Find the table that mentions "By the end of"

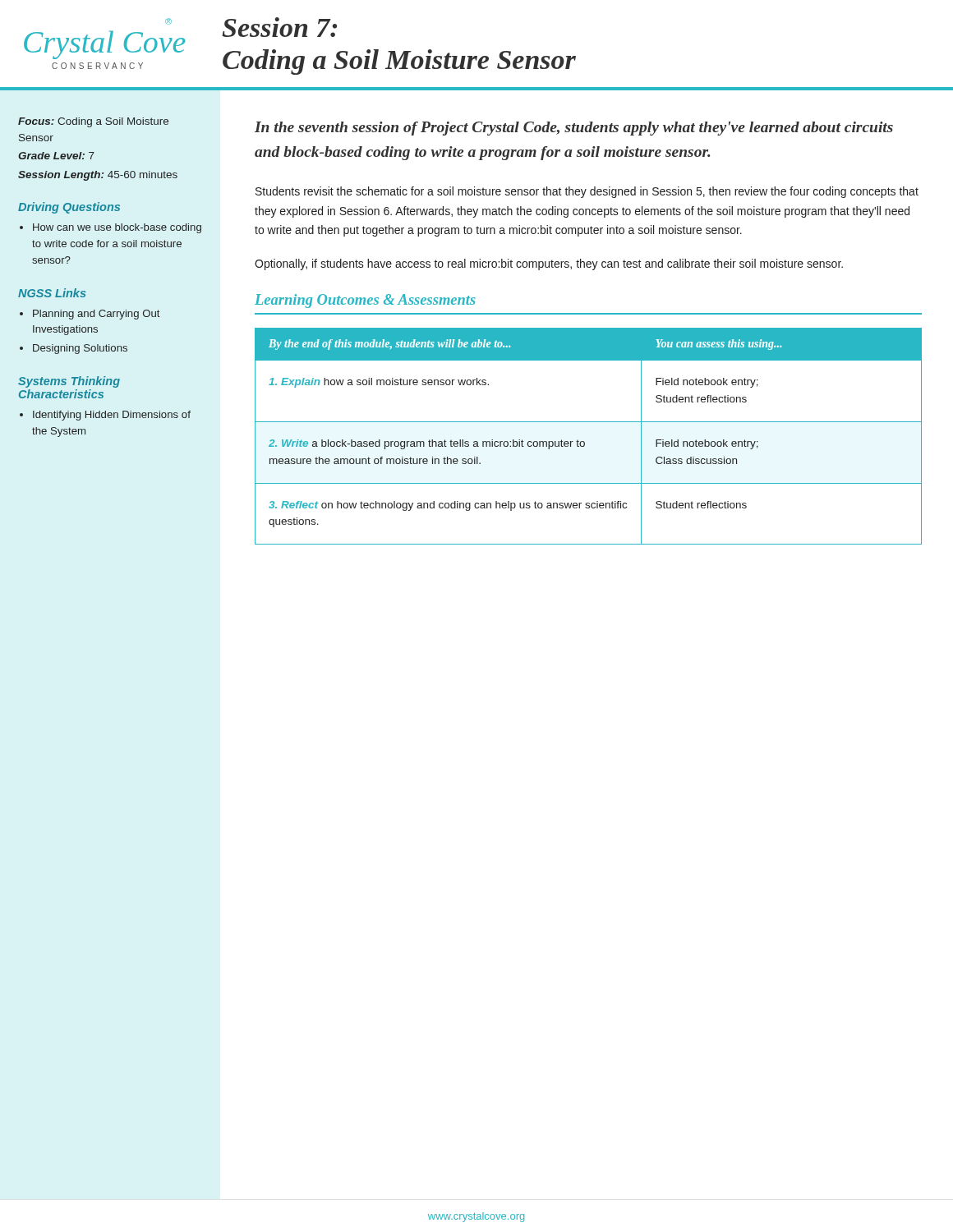point(588,436)
